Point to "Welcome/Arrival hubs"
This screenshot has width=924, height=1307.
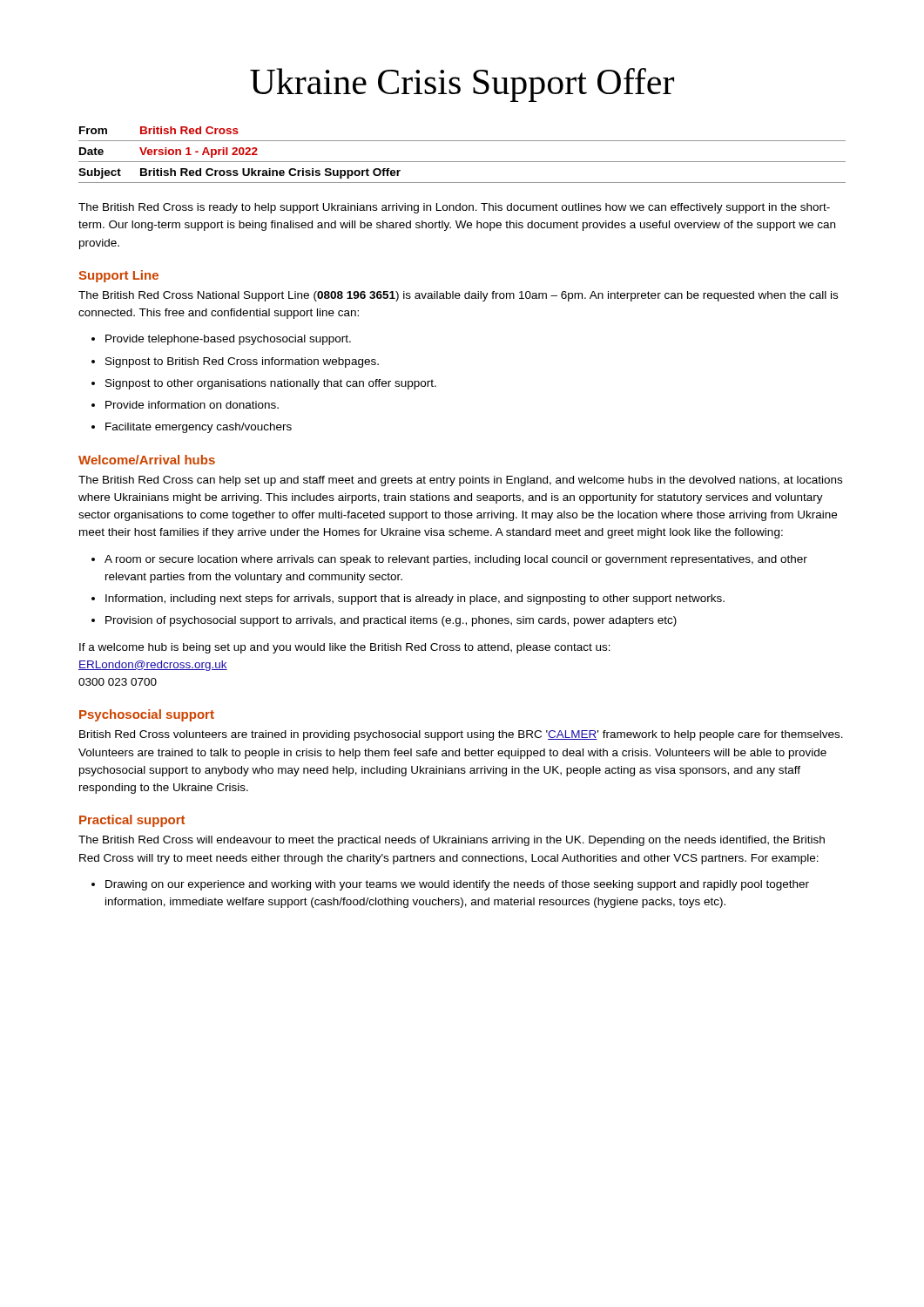(x=147, y=459)
